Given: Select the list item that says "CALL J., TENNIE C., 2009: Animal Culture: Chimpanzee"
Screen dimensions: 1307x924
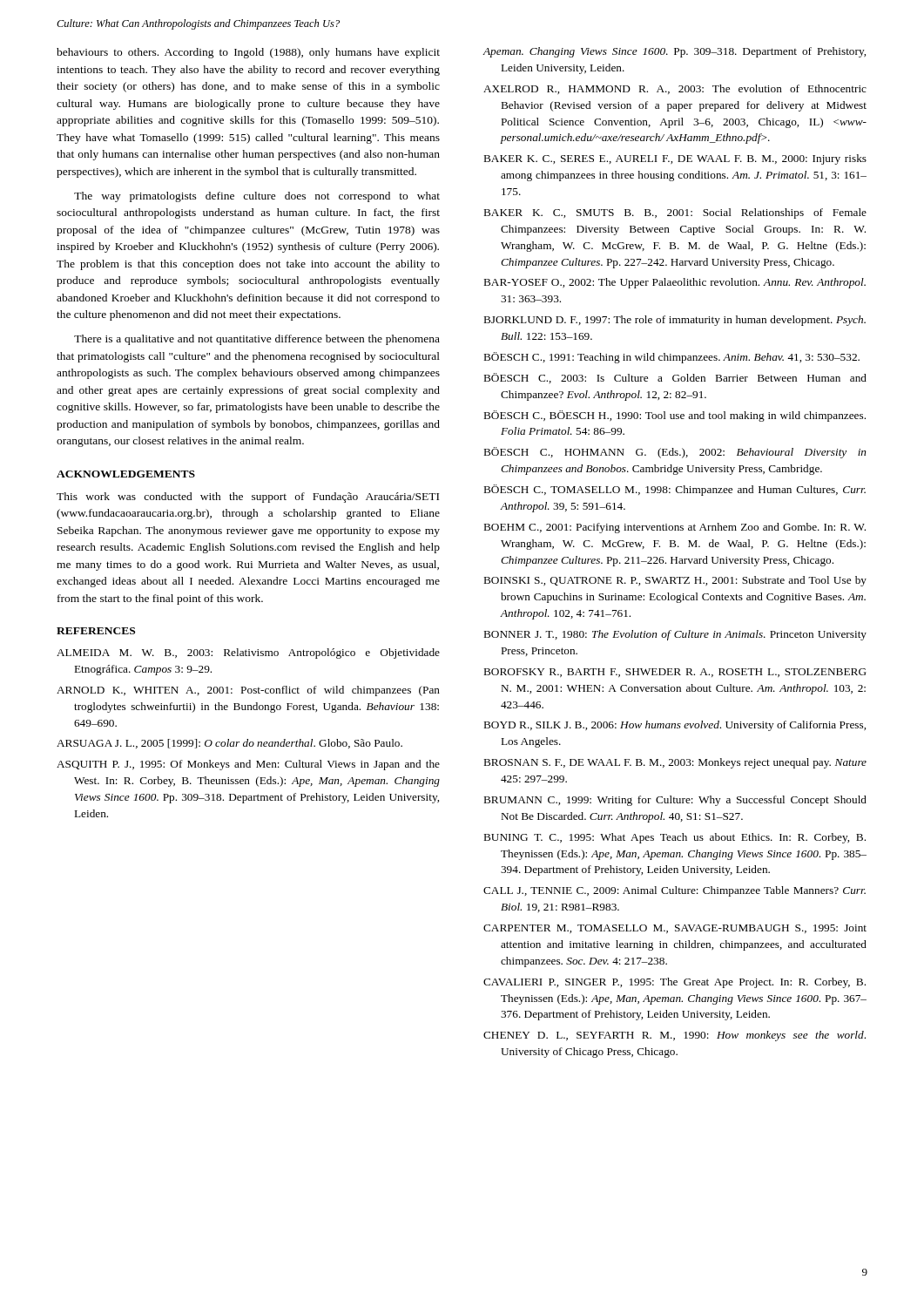Looking at the screenshot, I should tap(675, 899).
